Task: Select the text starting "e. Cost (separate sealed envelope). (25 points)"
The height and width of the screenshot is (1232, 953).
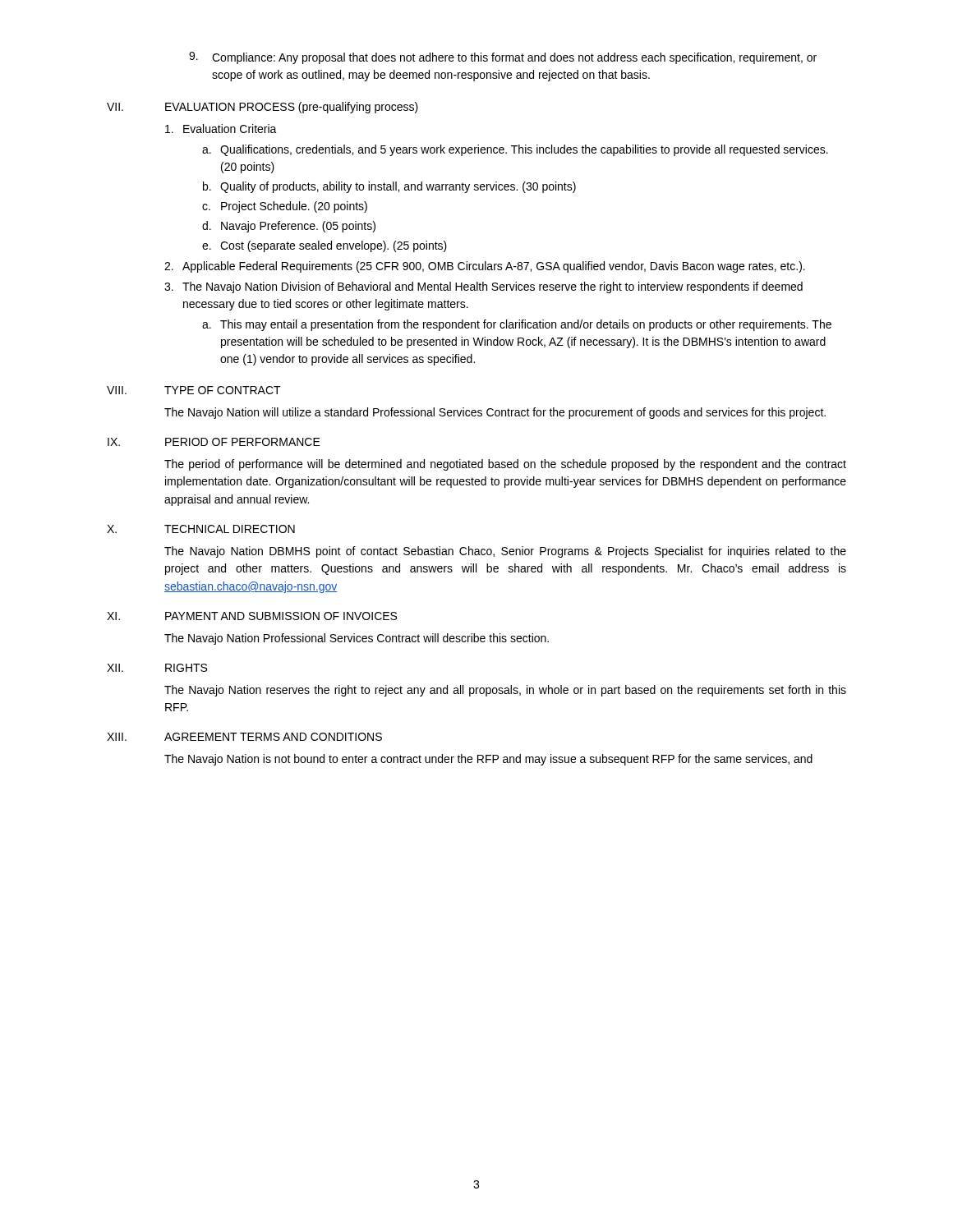Action: [x=325, y=246]
